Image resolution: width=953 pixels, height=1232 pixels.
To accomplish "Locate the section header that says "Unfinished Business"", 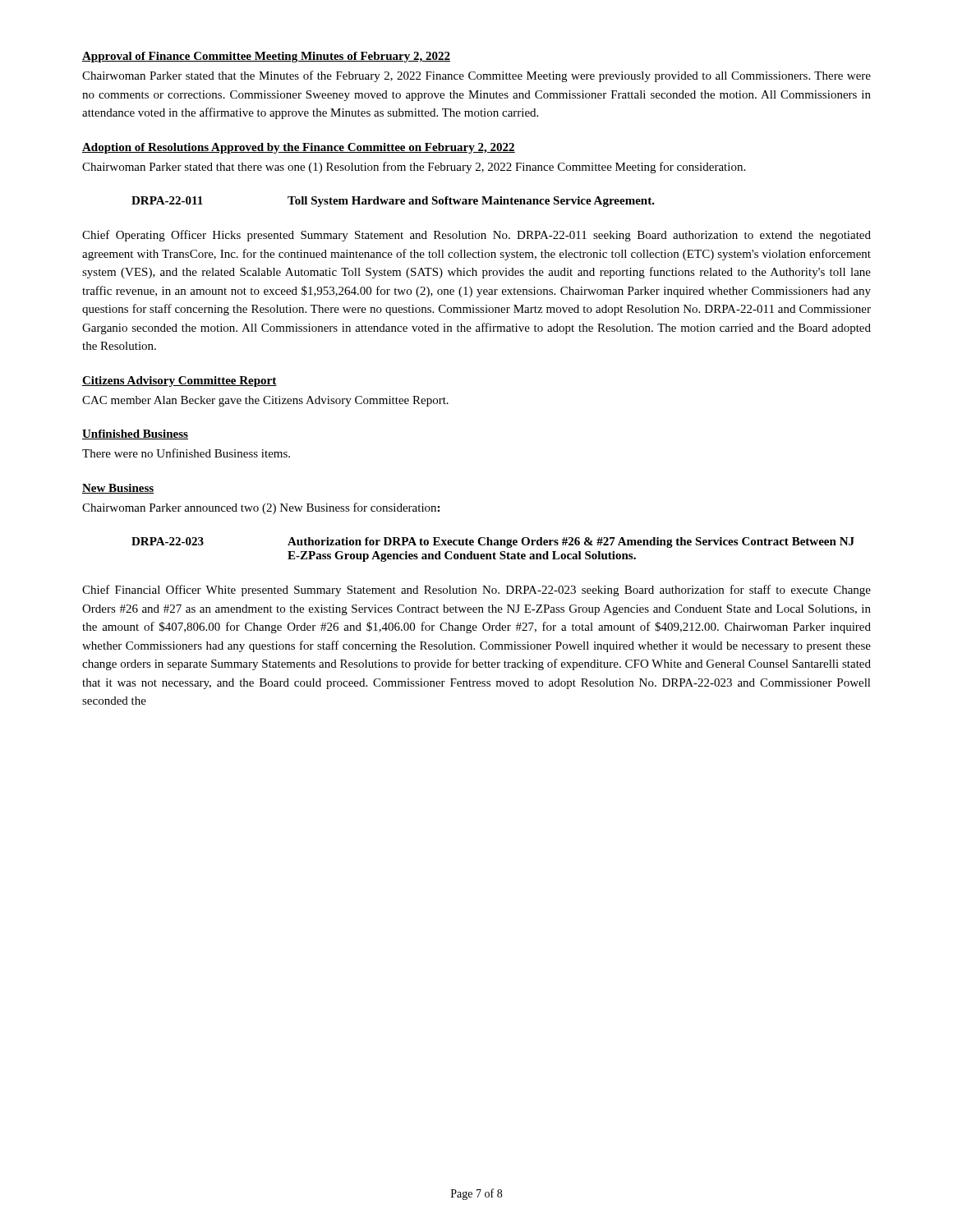I will coord(135,434).
